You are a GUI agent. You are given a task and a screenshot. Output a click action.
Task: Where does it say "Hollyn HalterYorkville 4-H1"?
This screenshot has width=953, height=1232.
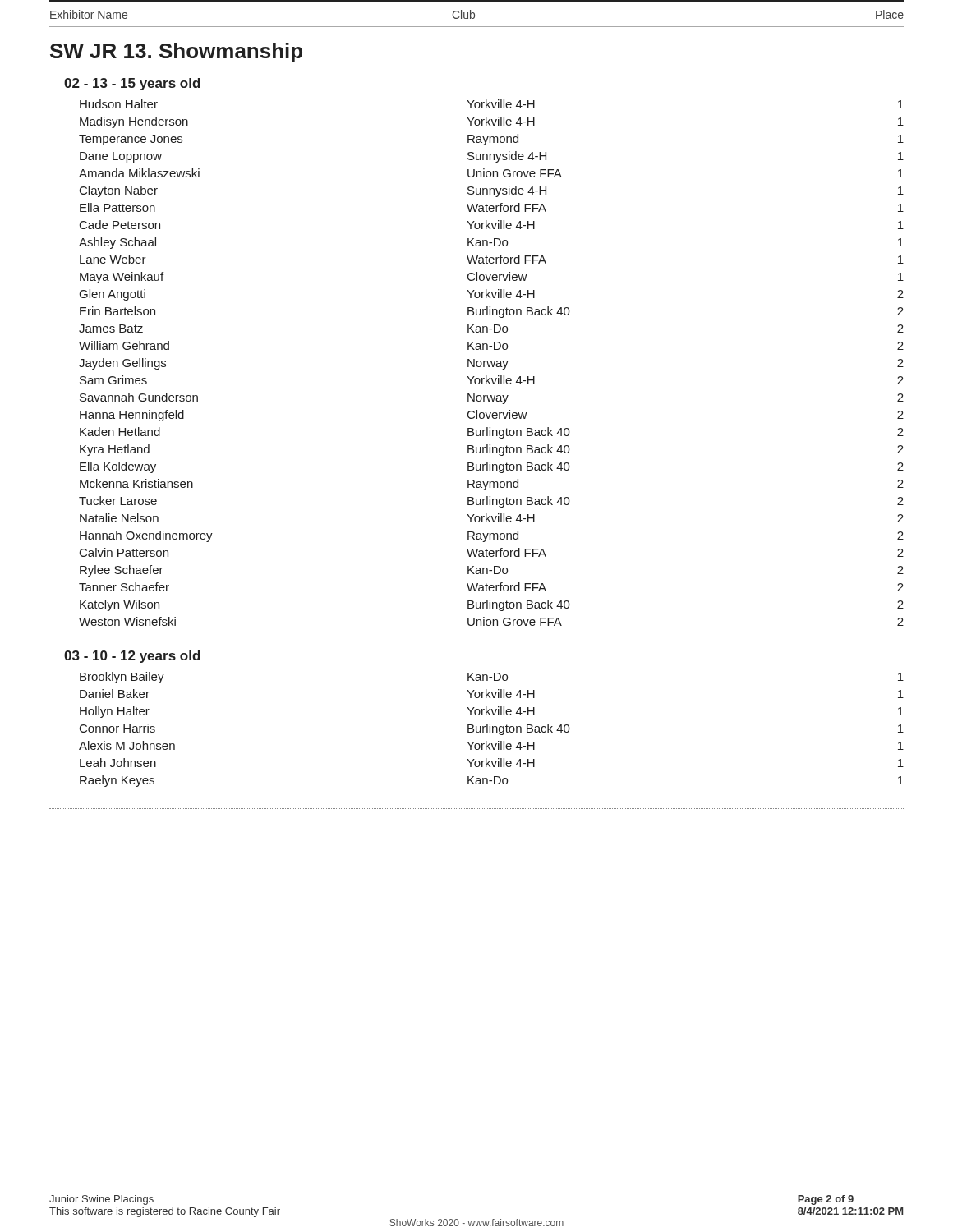(491, 711)
